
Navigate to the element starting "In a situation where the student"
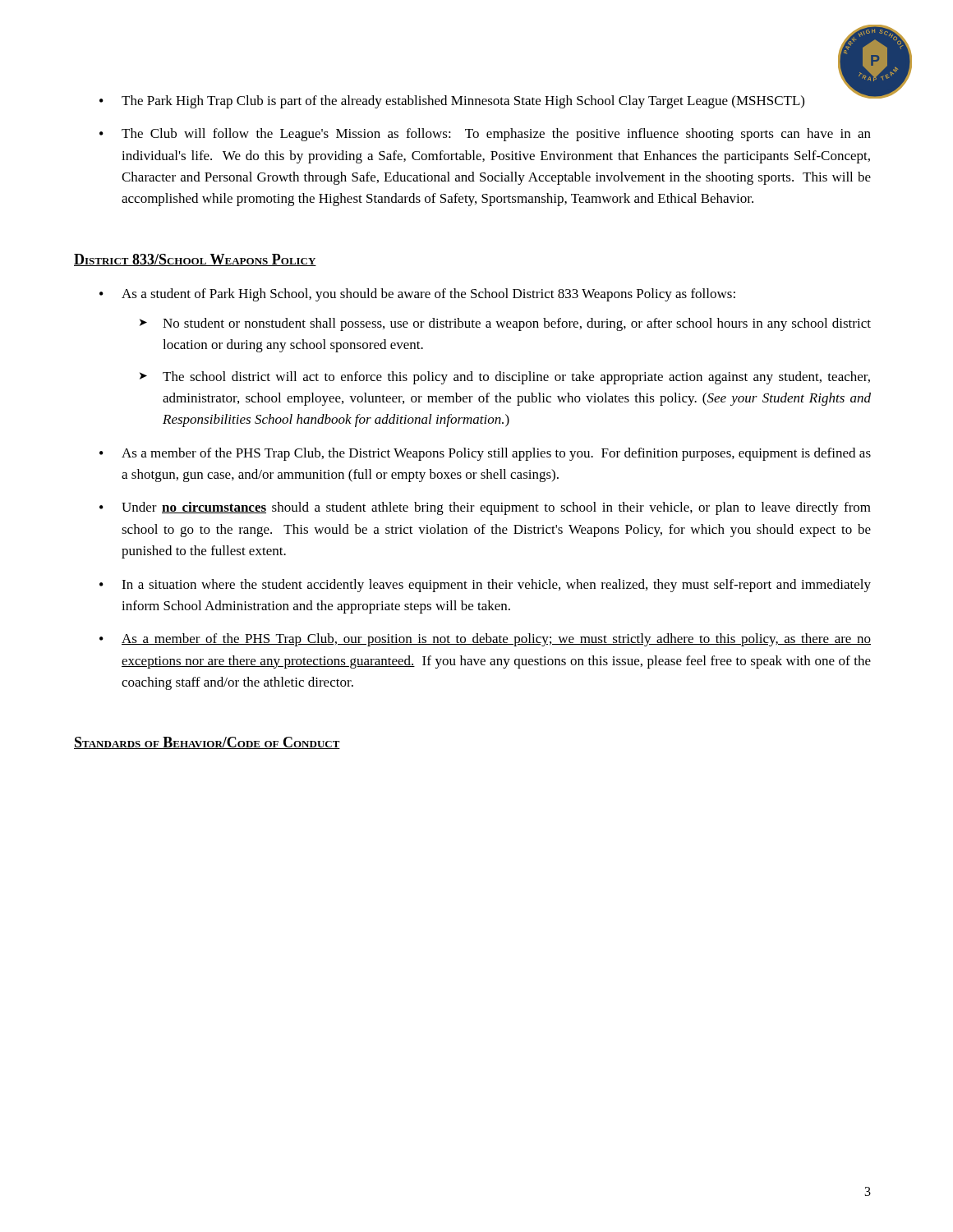tap(496, 595)
